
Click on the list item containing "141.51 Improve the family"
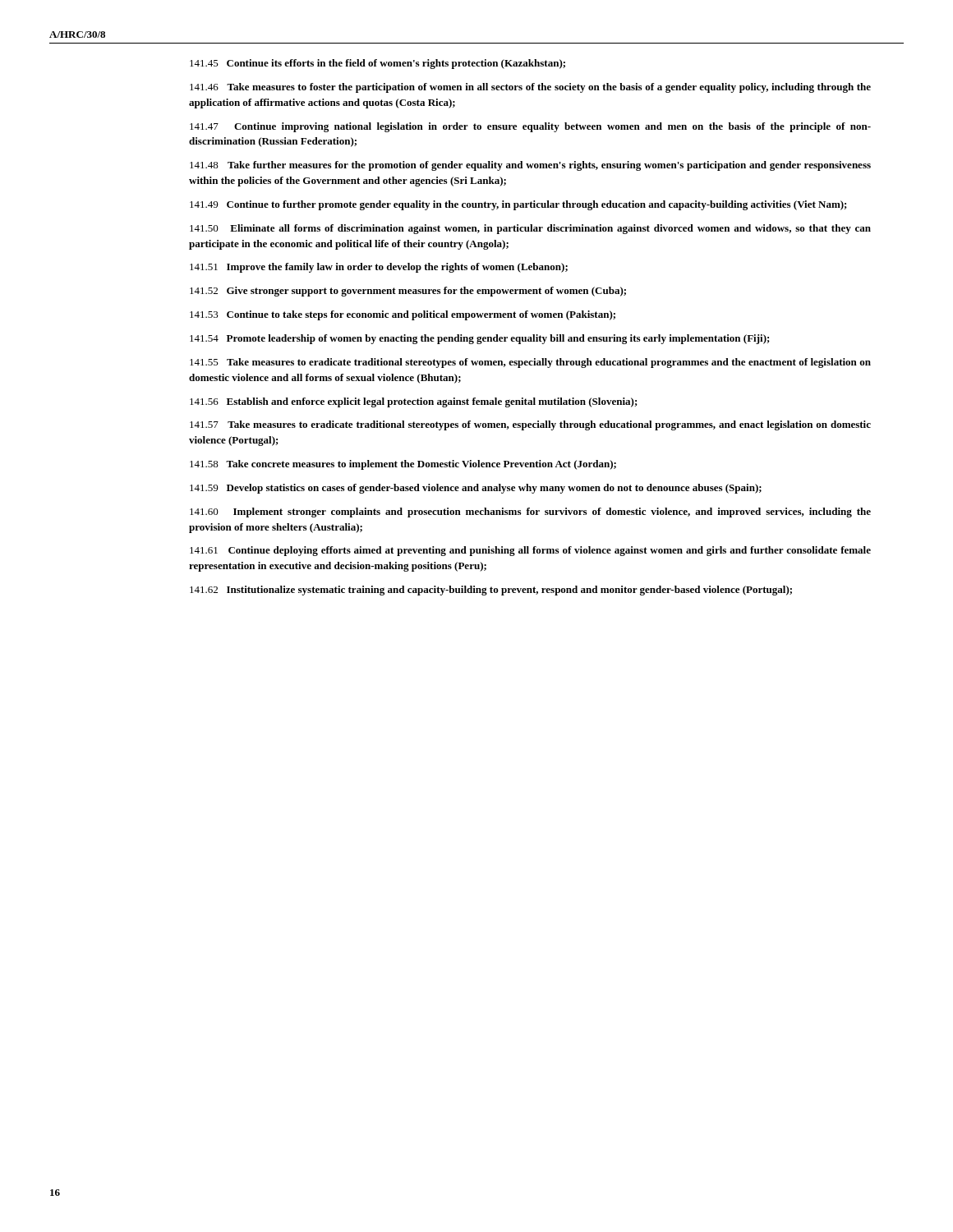click(379, 267)
